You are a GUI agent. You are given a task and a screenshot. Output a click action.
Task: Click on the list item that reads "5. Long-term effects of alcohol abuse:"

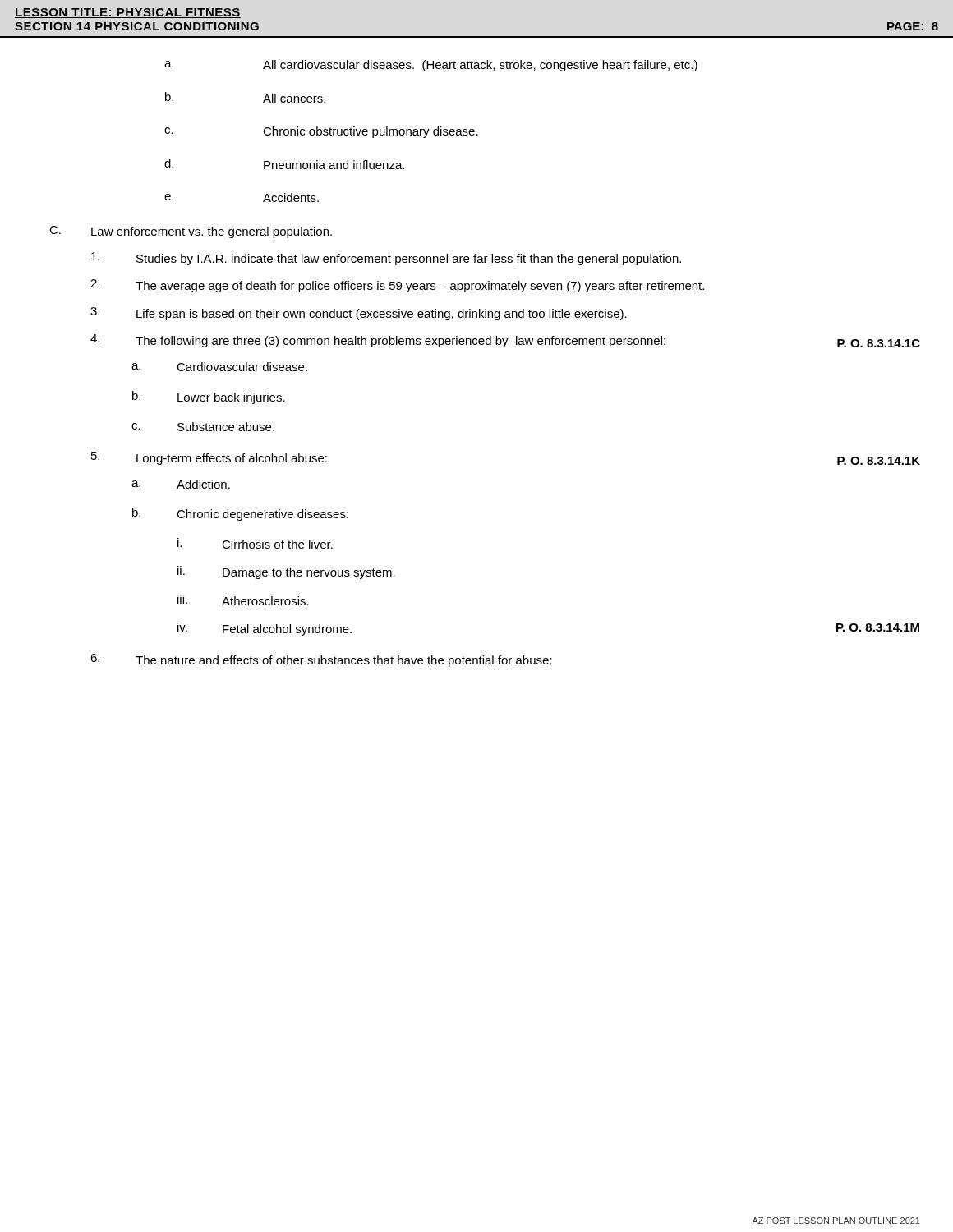(226, 458)
